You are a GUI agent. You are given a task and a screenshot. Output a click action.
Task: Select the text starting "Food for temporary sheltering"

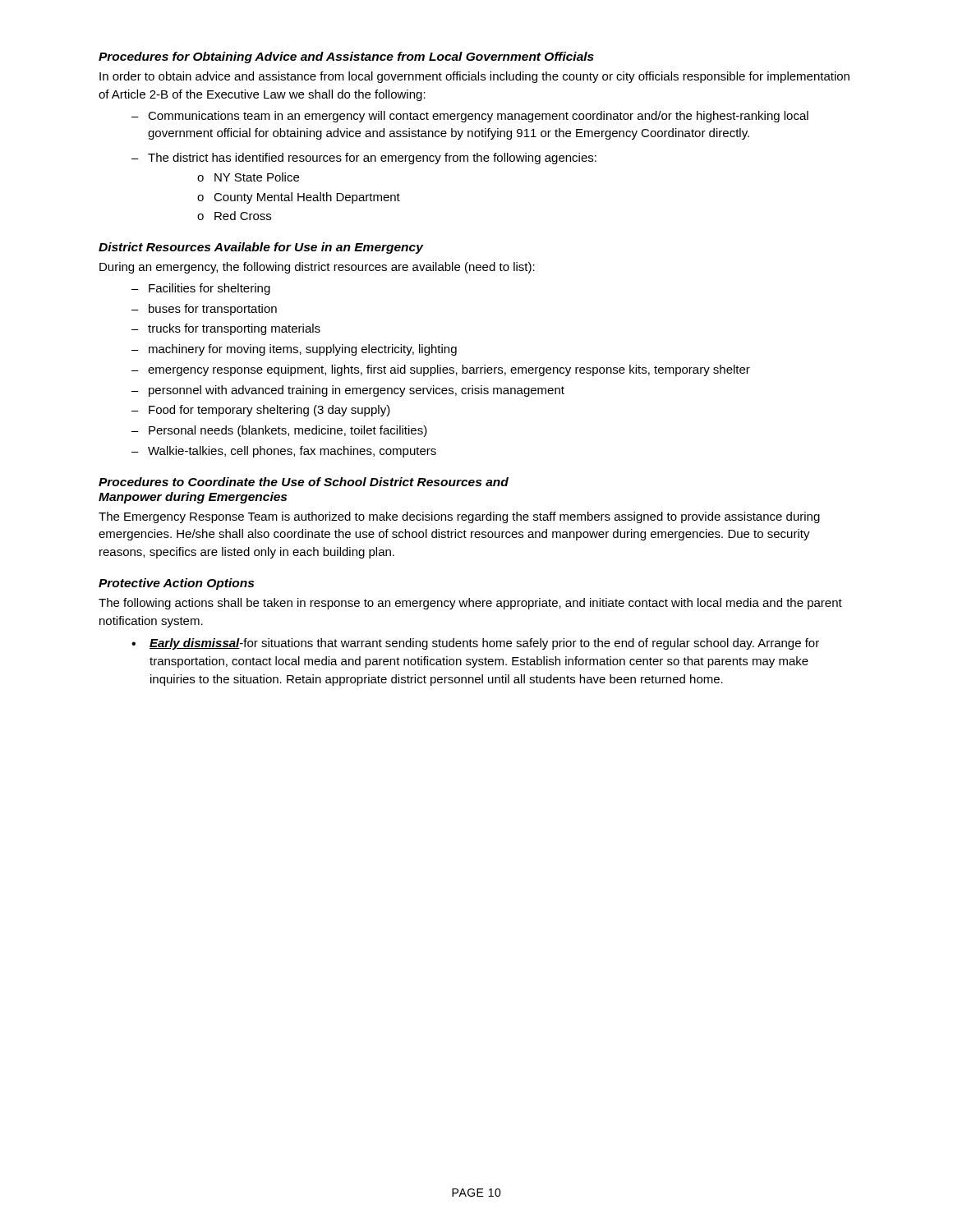point(269,410)
